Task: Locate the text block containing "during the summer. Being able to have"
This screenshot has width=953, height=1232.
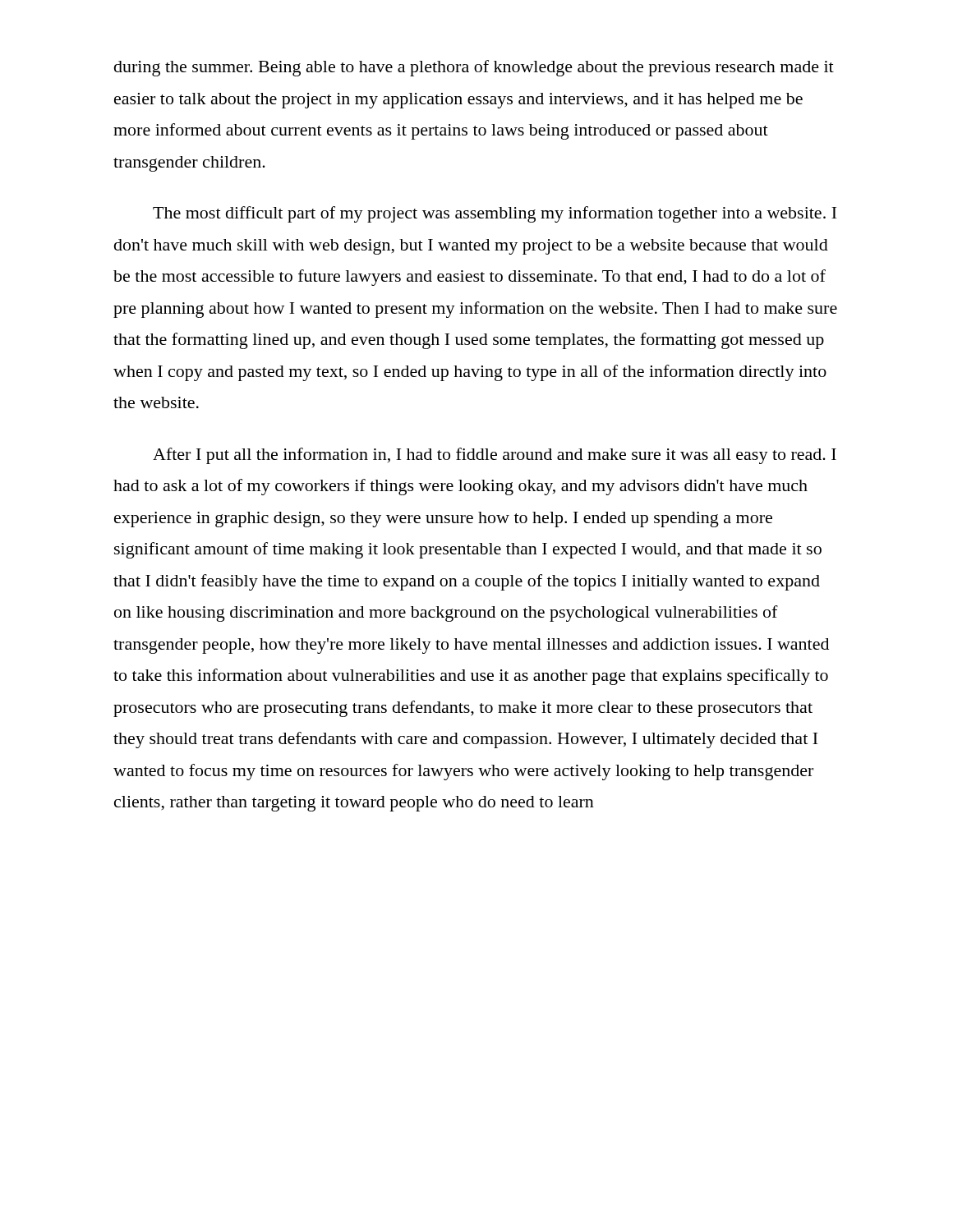Action: point(474,68)
